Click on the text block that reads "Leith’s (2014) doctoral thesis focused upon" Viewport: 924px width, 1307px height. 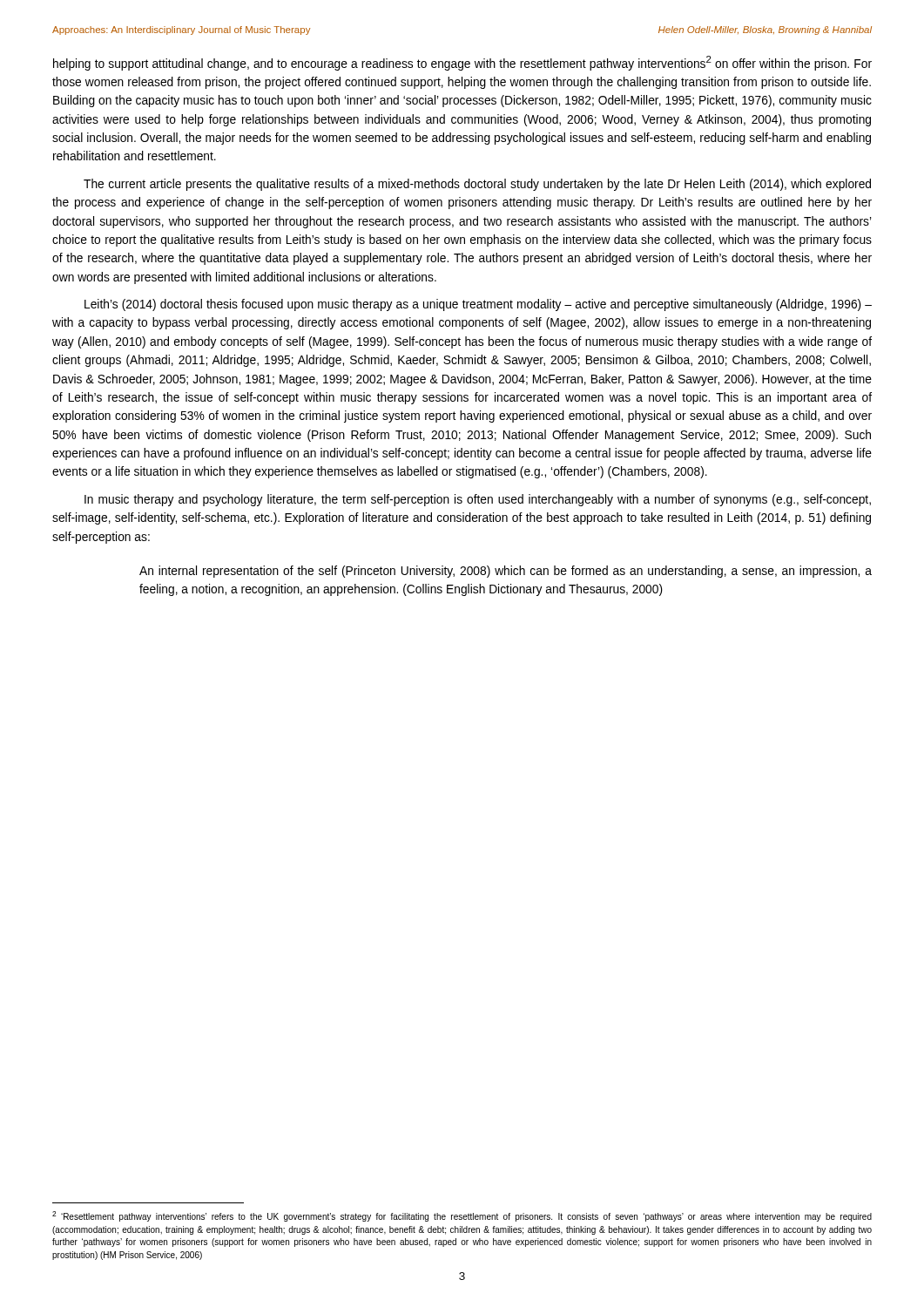click(462, 389)
